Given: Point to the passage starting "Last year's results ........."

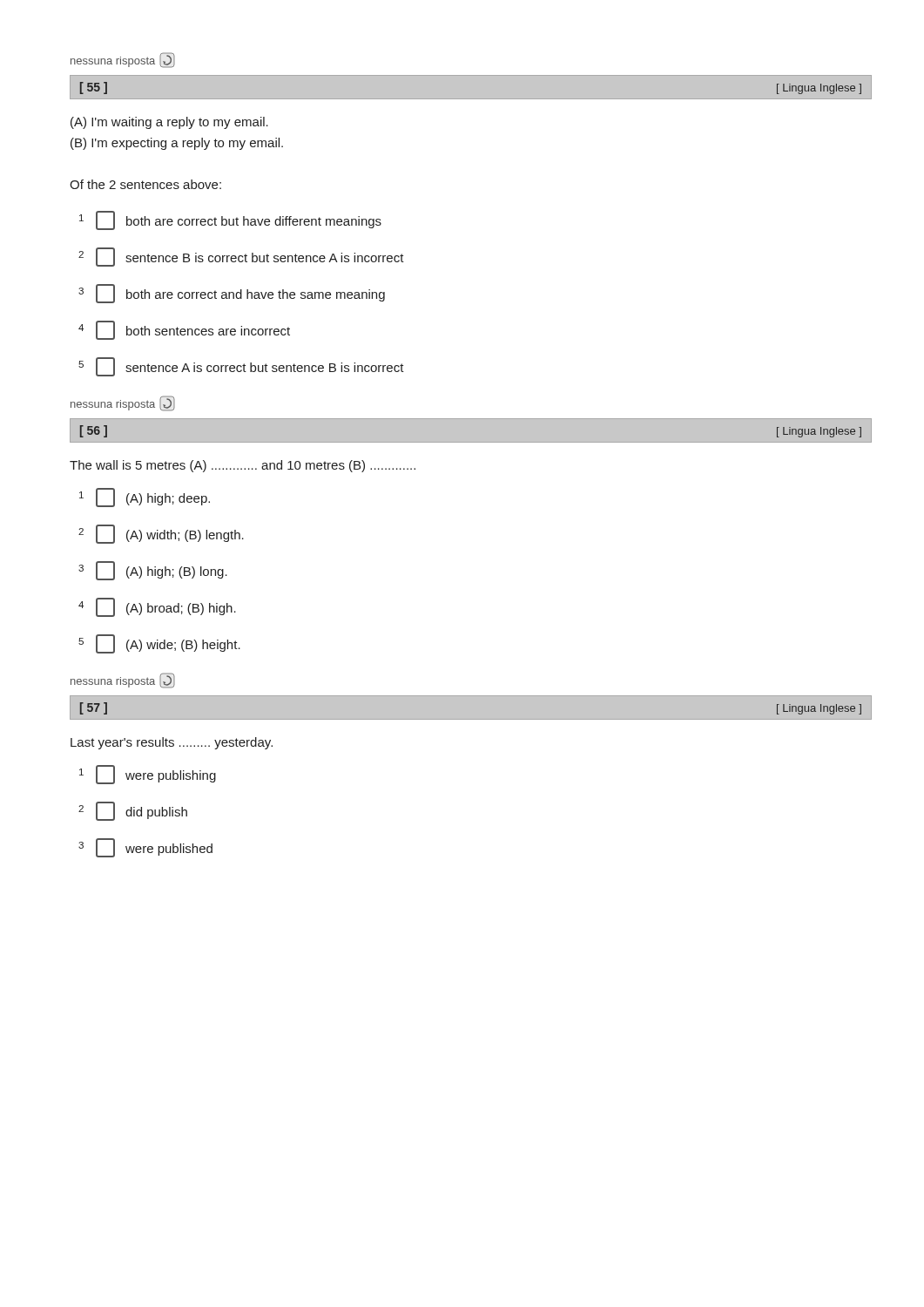Looking at the screenshot, I should [172, 742].
